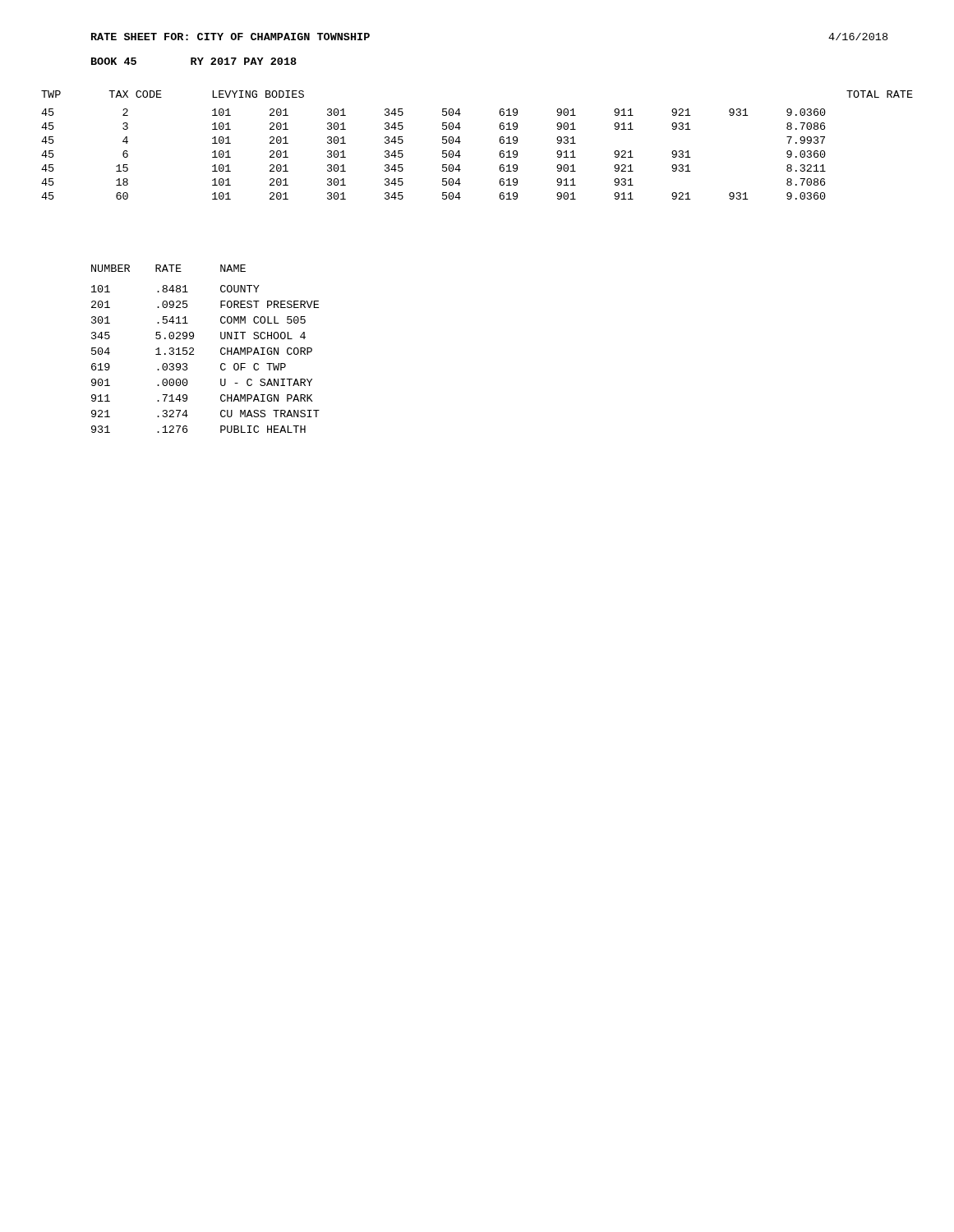Find the table that mentions "CHAMPAIGN CORP"
This screenshot has width=954, height=1232.
tap(217, 350)
